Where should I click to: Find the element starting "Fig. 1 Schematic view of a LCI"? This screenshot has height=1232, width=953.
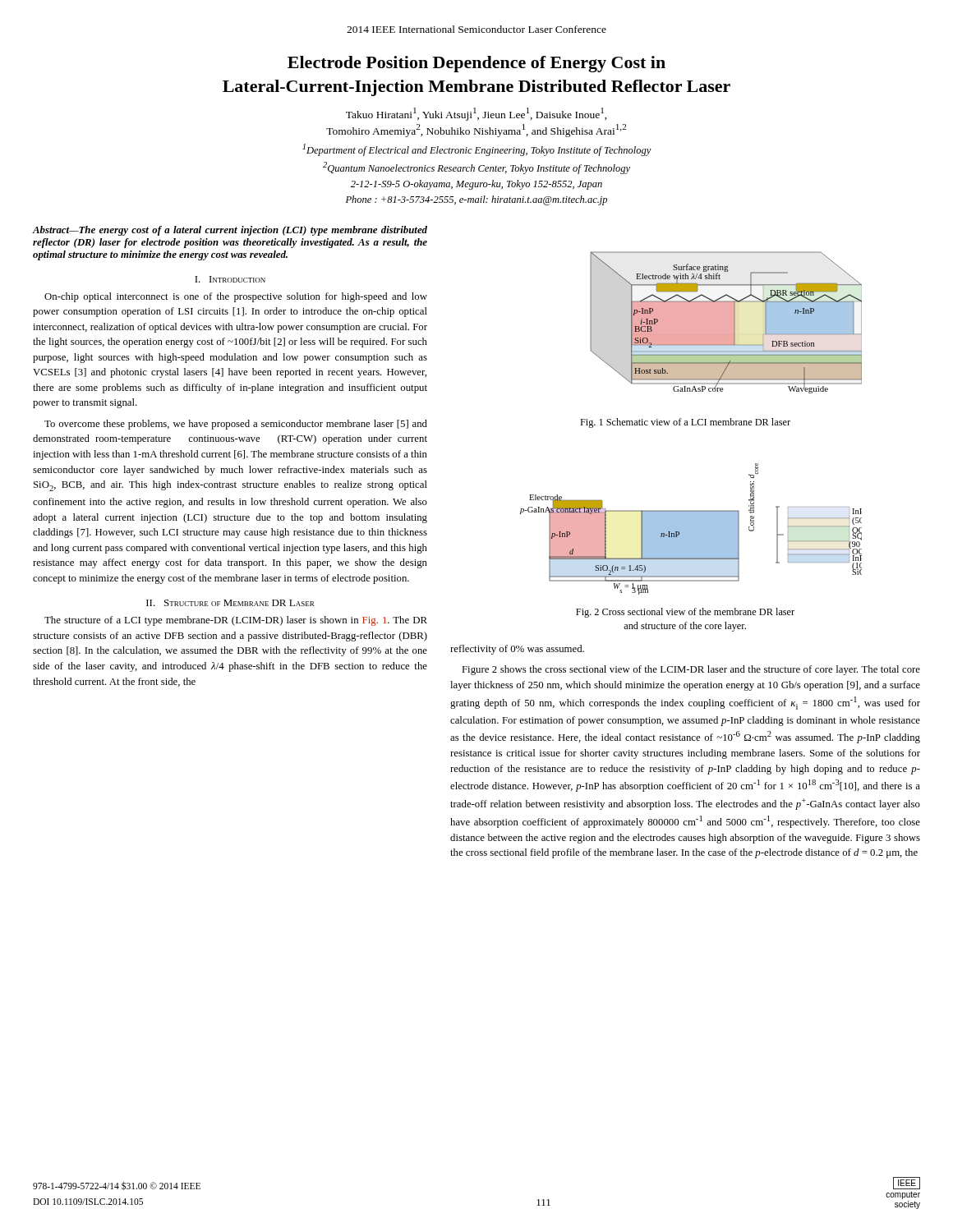pos(685,422)
